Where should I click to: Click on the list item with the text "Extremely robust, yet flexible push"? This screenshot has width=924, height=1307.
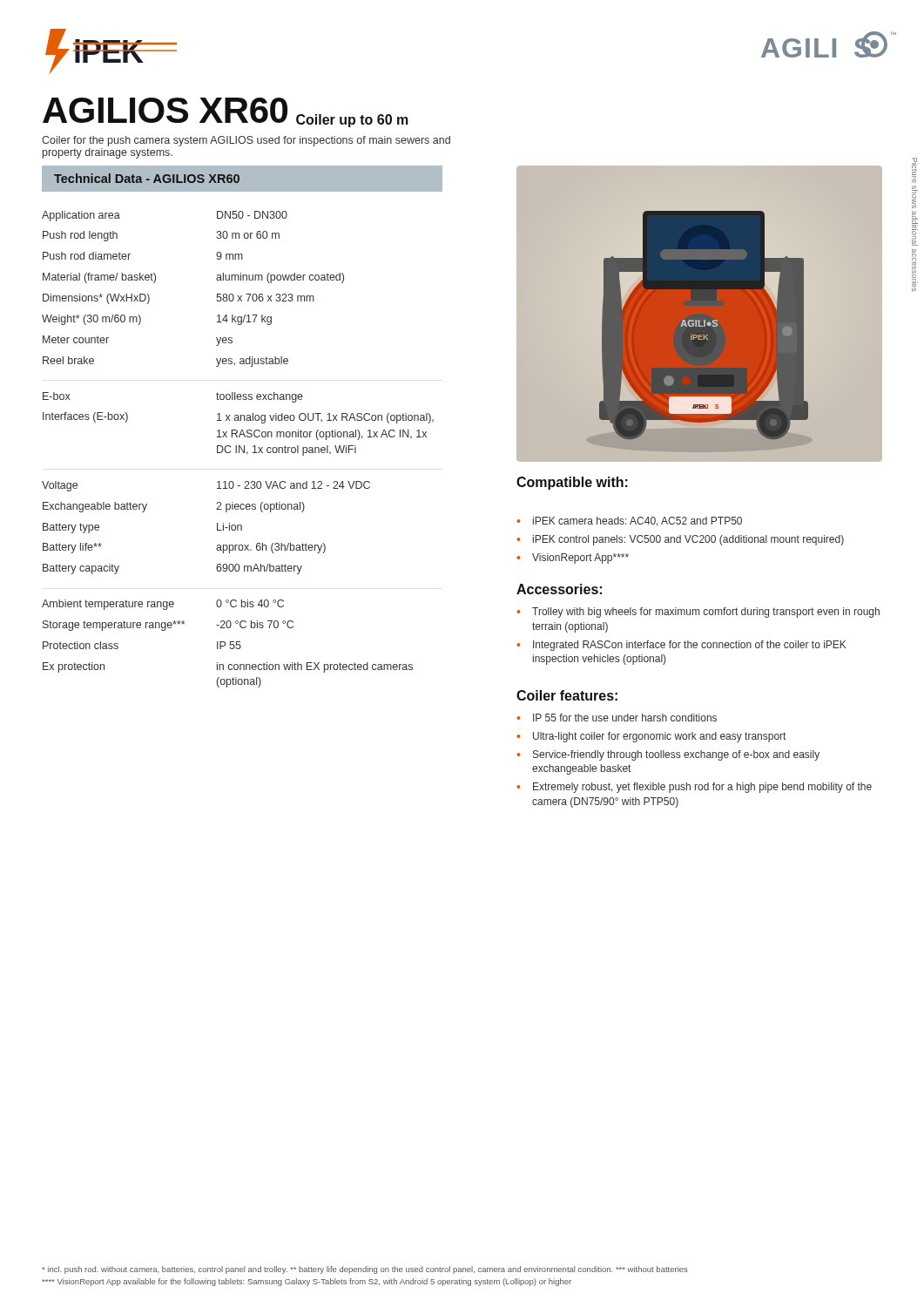pyautogui.click(x=702, y=794)
